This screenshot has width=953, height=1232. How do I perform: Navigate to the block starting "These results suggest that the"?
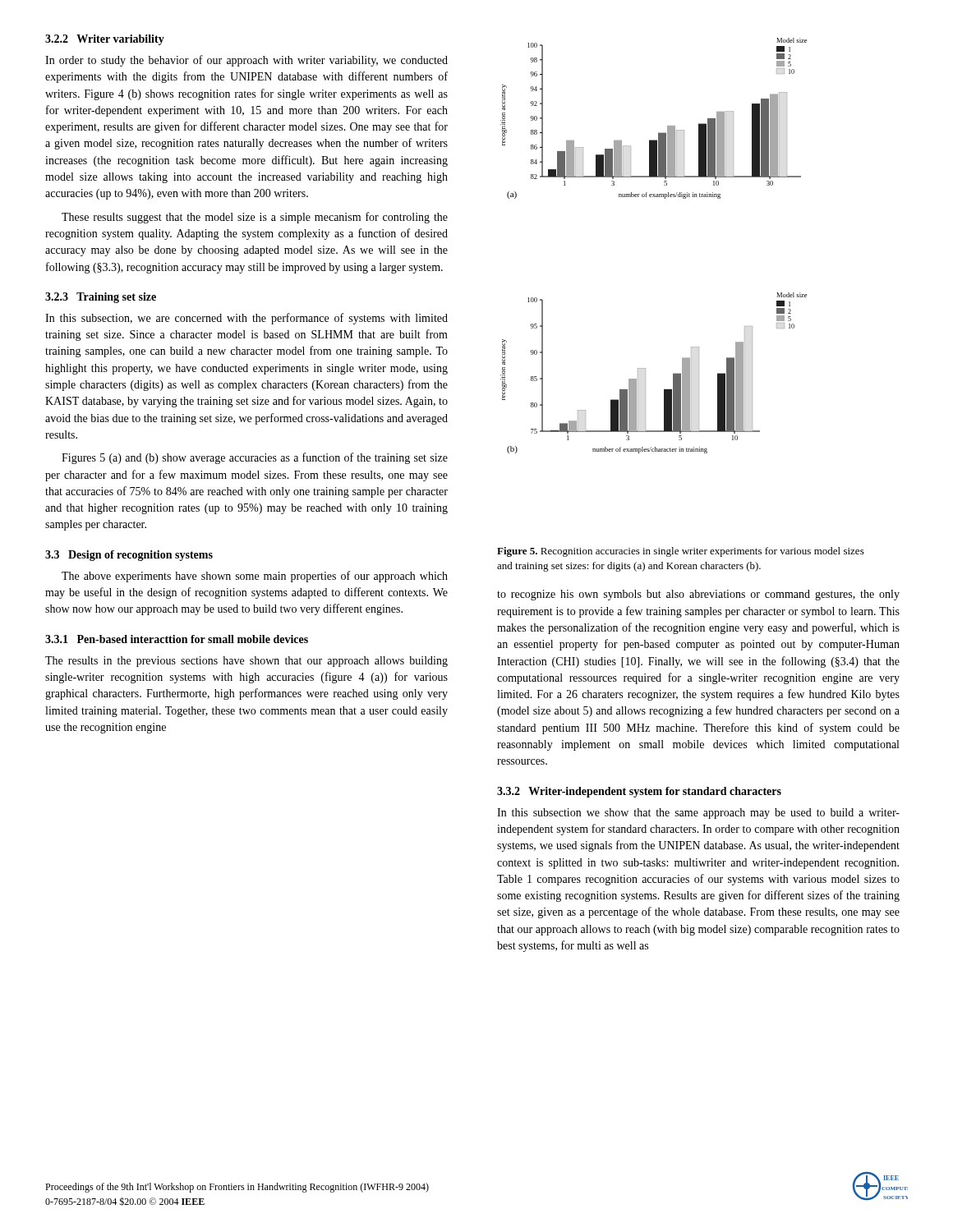pos(246,242)
